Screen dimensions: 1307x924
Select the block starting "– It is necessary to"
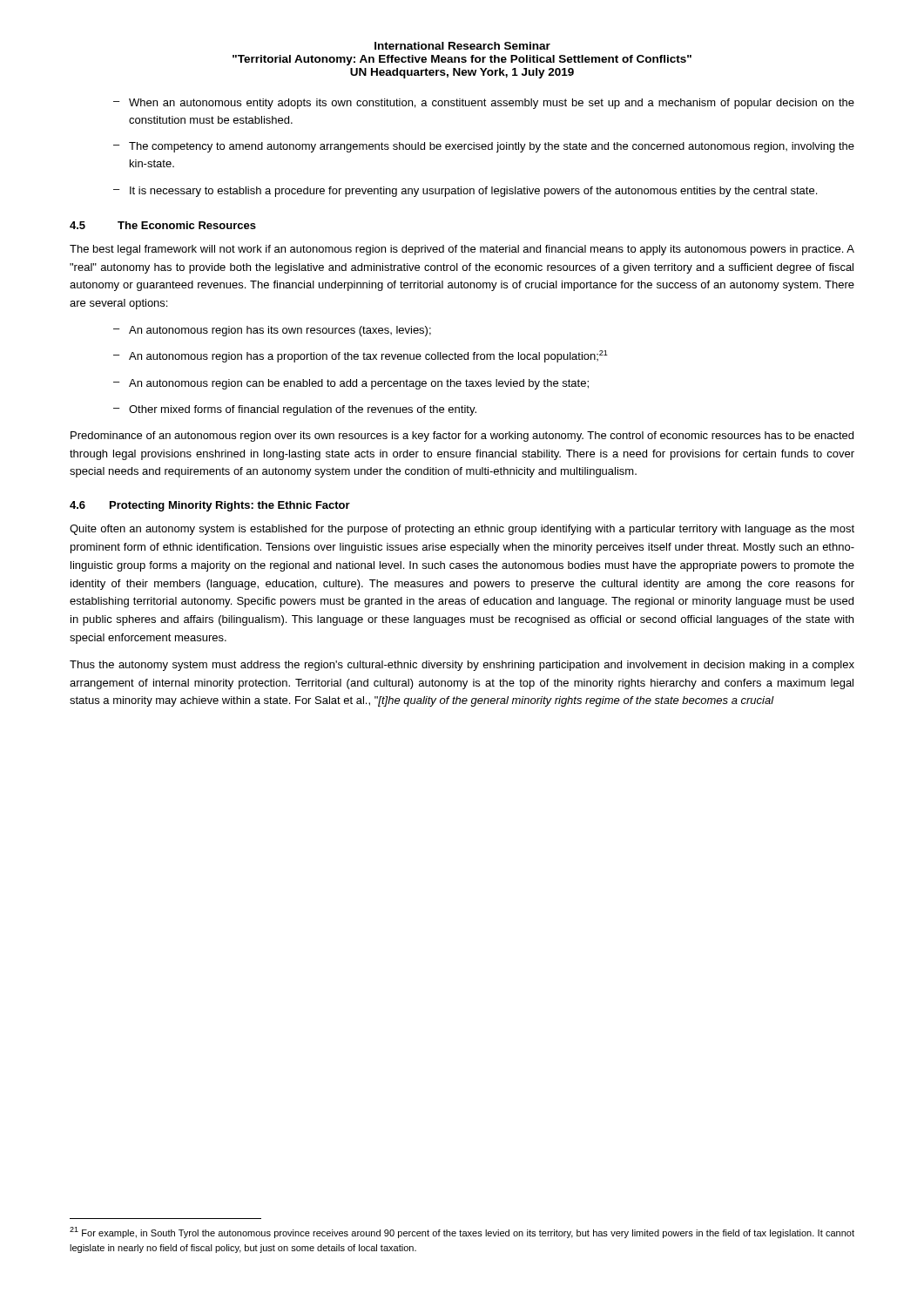484,190
